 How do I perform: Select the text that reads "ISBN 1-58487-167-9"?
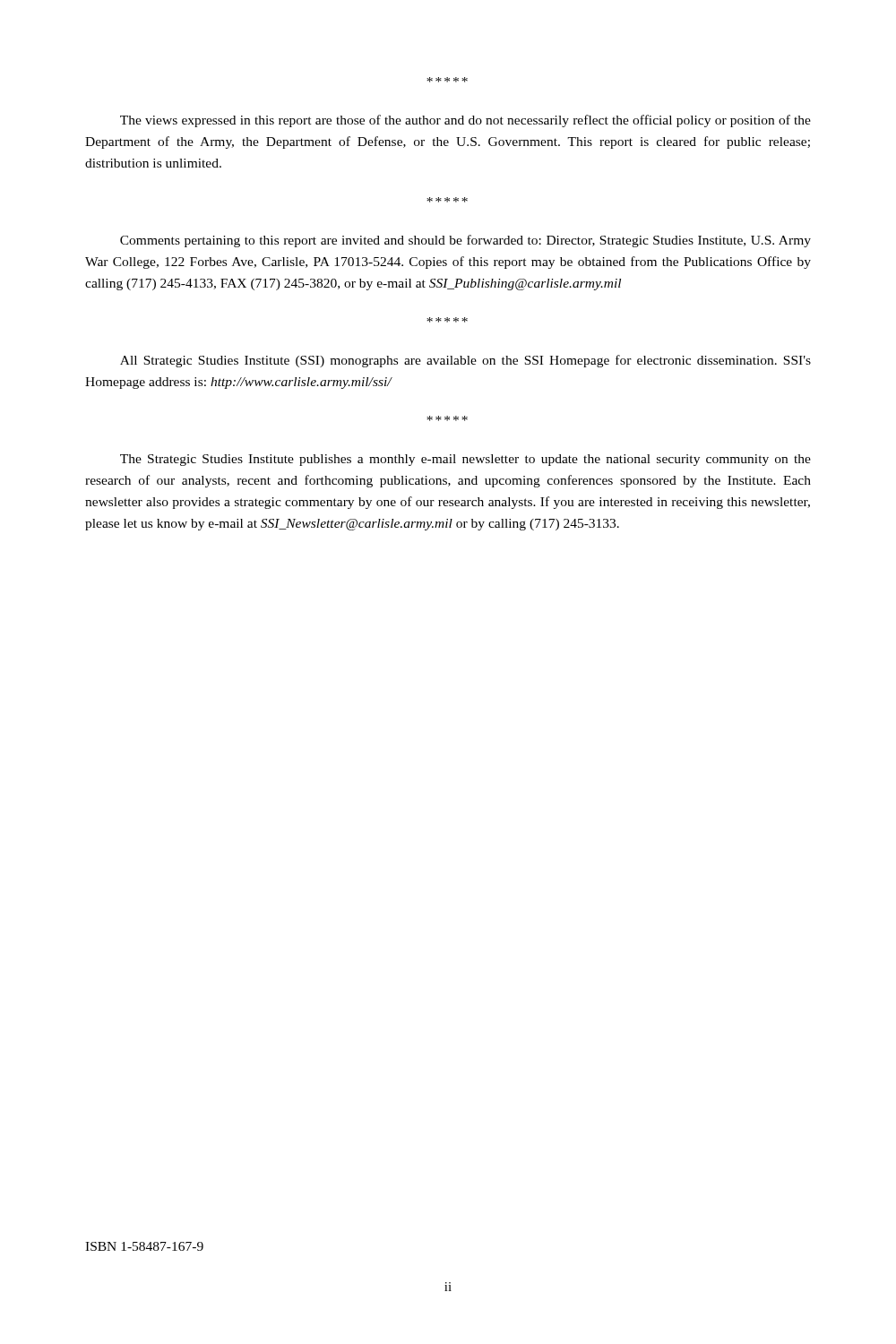[x=144, y=1246]
